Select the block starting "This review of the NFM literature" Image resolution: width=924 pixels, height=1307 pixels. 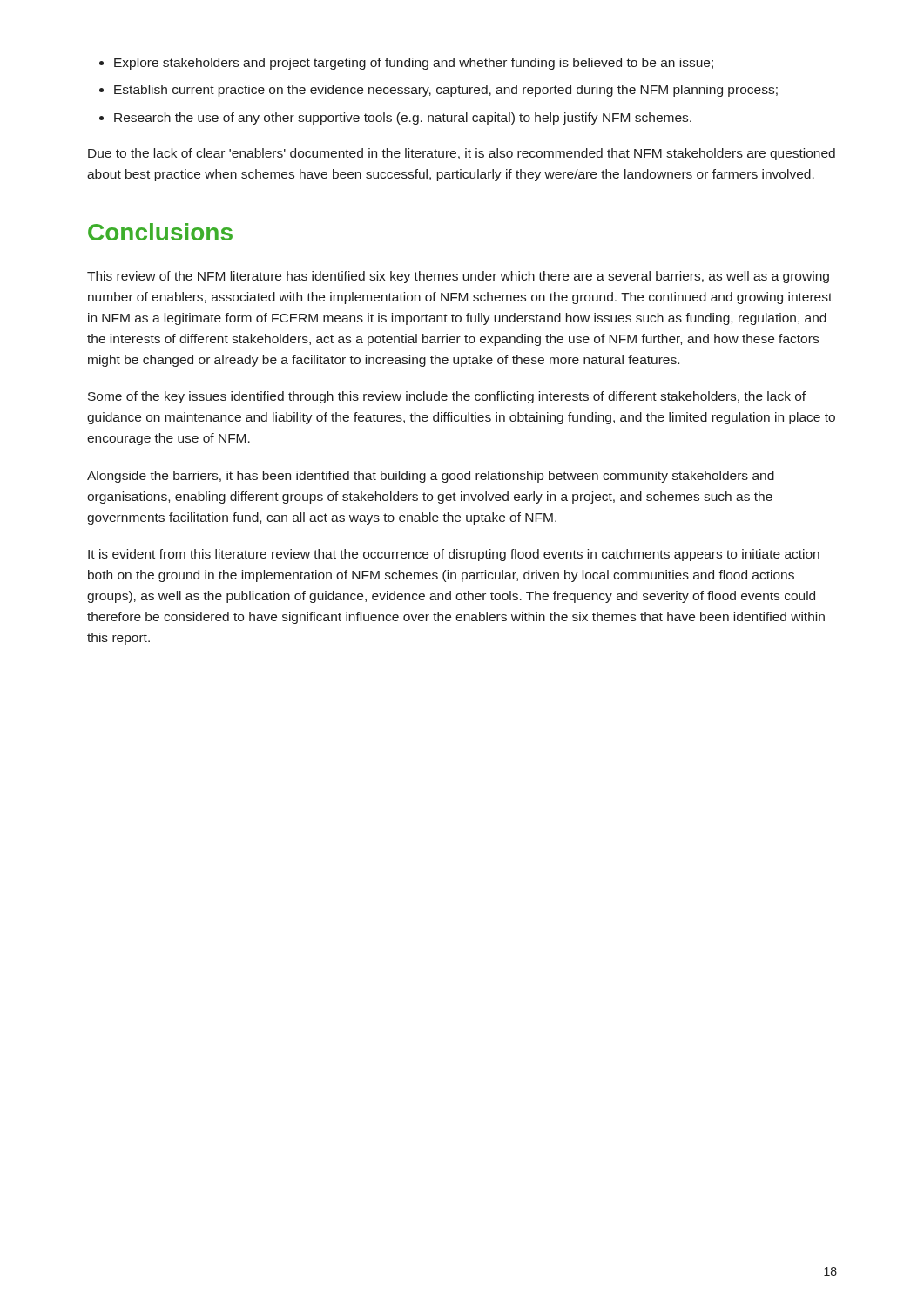[x=460, y=318]
